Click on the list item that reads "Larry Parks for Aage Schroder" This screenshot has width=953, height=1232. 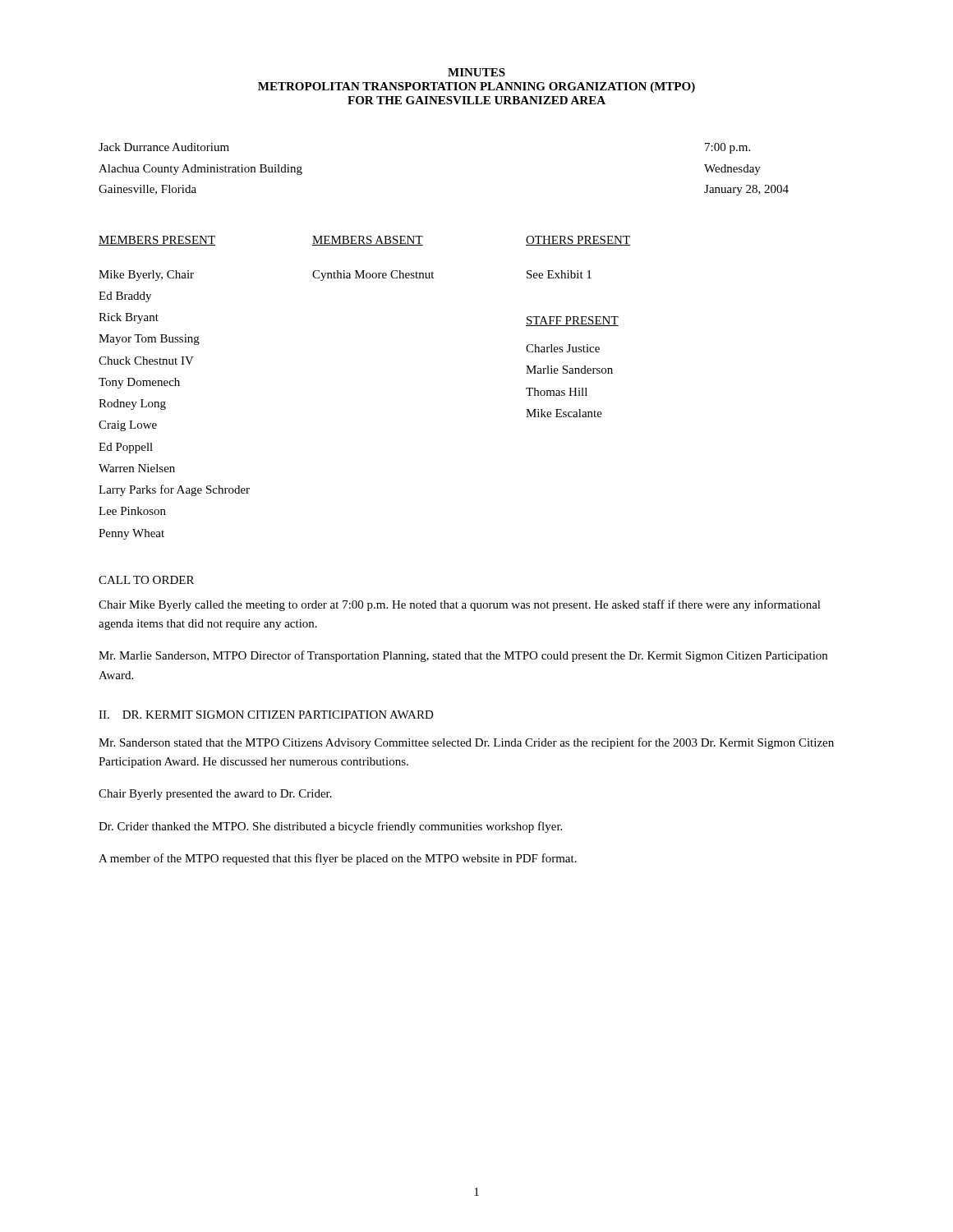[x=174, y=490]
